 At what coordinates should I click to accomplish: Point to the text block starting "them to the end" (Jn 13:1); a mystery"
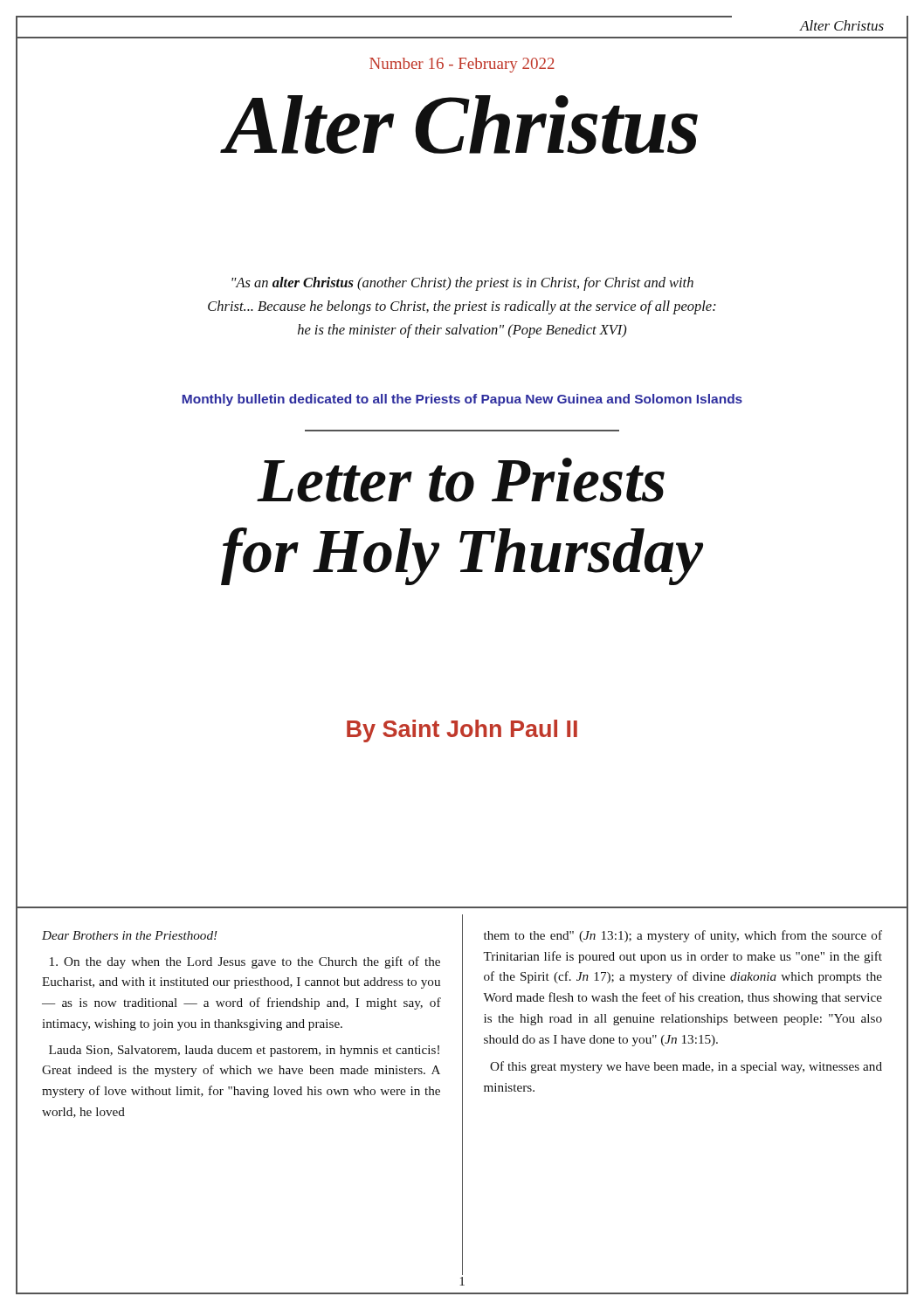coord(683,1011)
